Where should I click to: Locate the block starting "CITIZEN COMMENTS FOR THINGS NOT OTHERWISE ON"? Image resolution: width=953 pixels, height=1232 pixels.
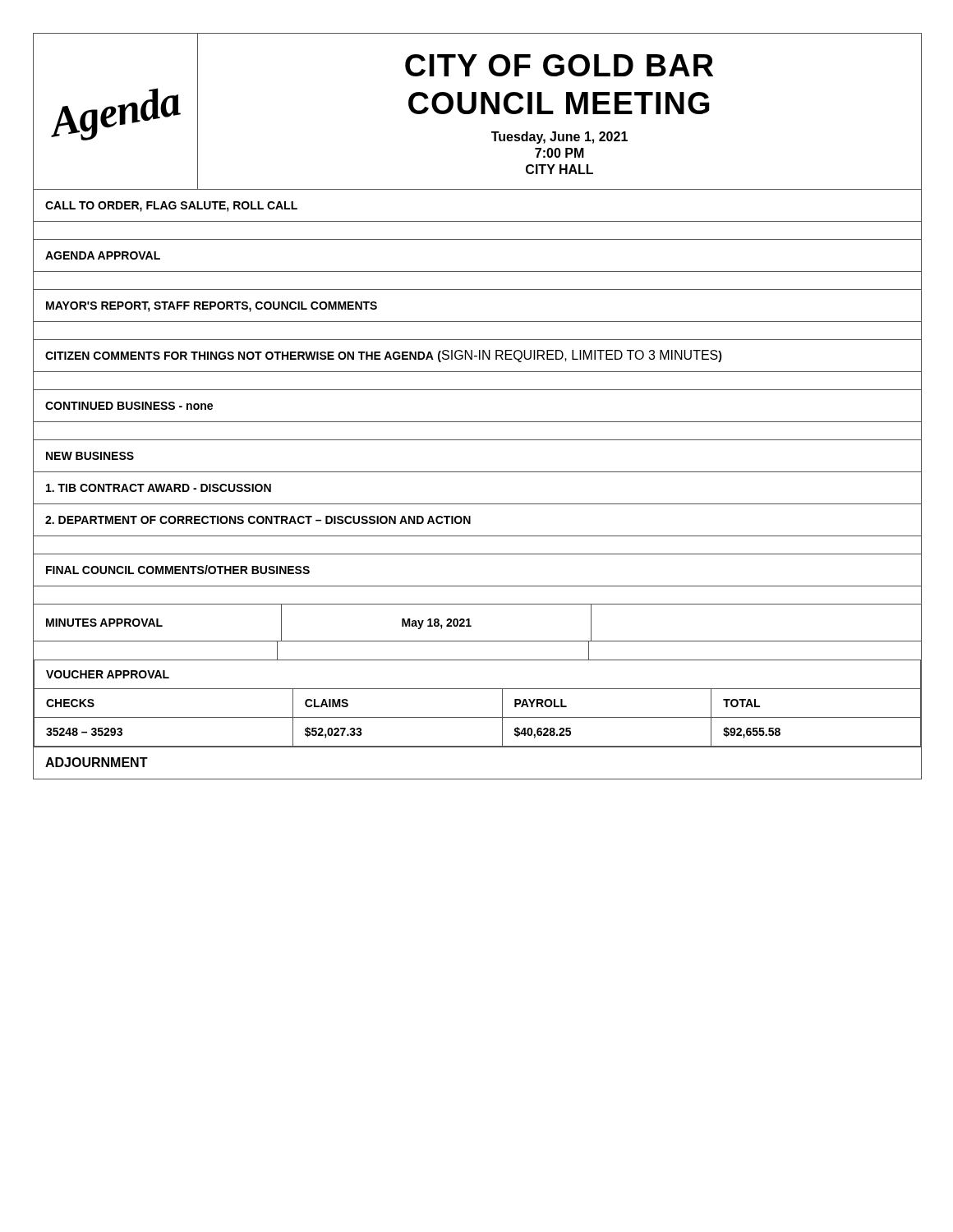(x=384, y=355)
